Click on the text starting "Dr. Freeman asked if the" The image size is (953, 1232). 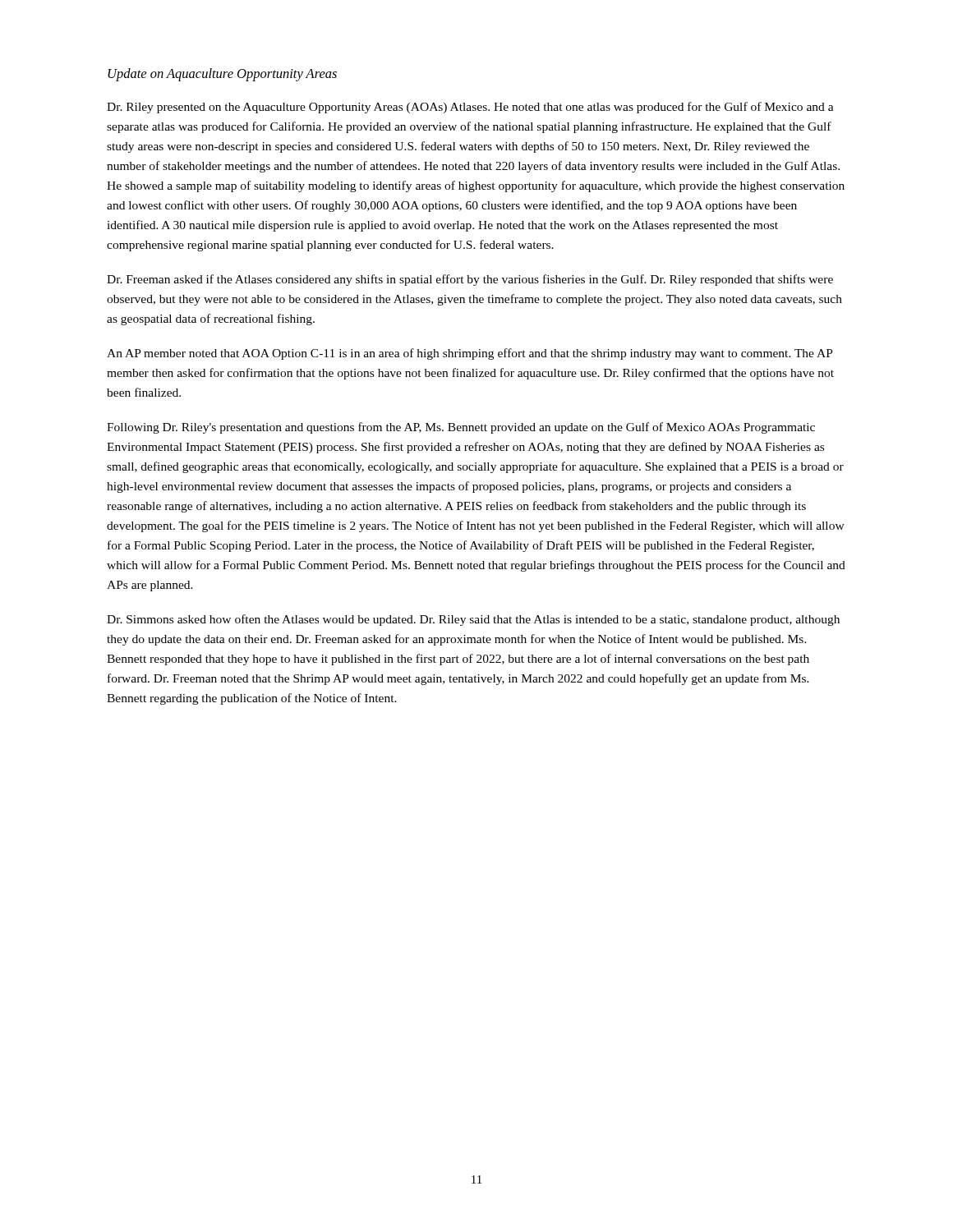point(474,299)
